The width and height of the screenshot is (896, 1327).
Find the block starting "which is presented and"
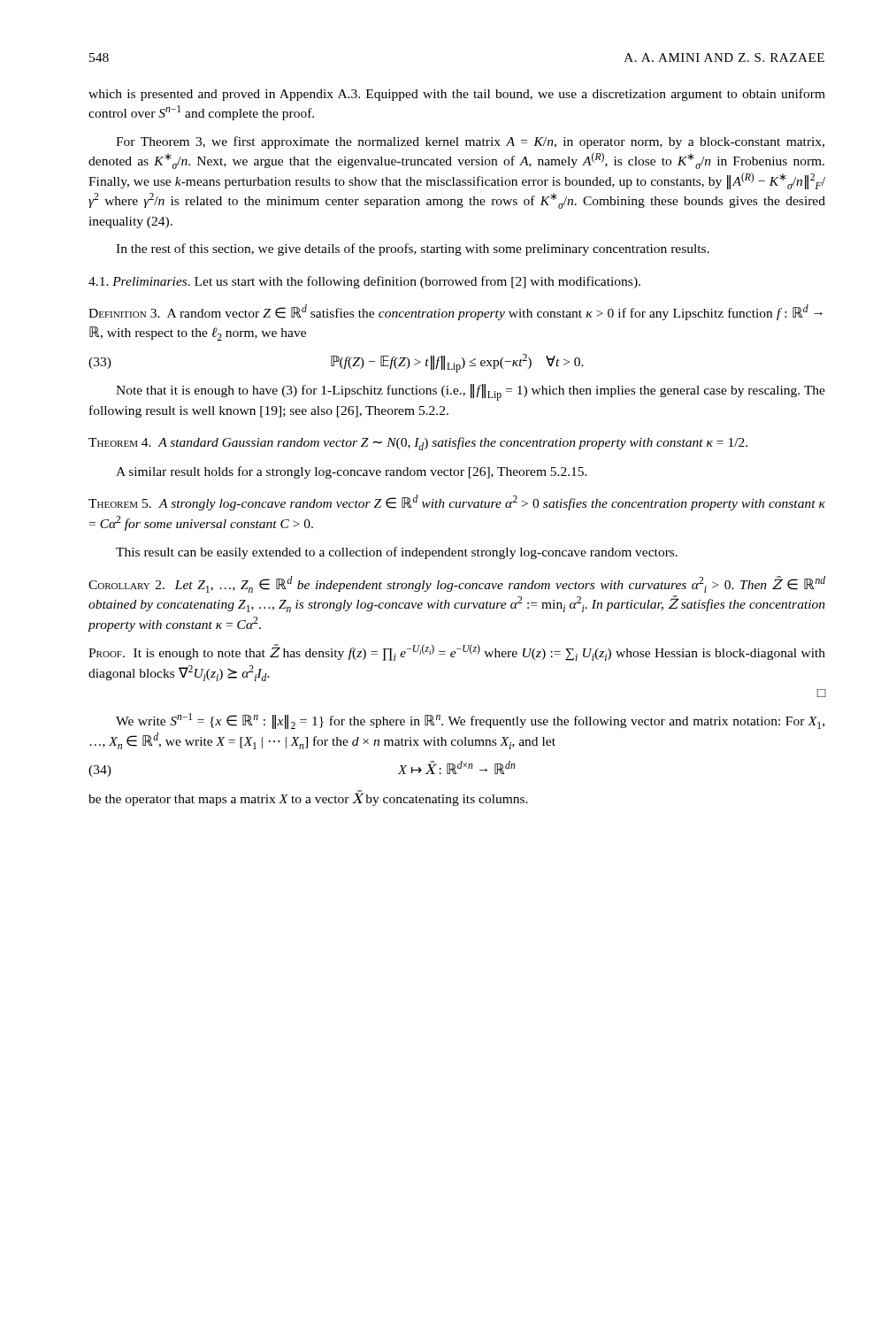[x=457, y=104]
